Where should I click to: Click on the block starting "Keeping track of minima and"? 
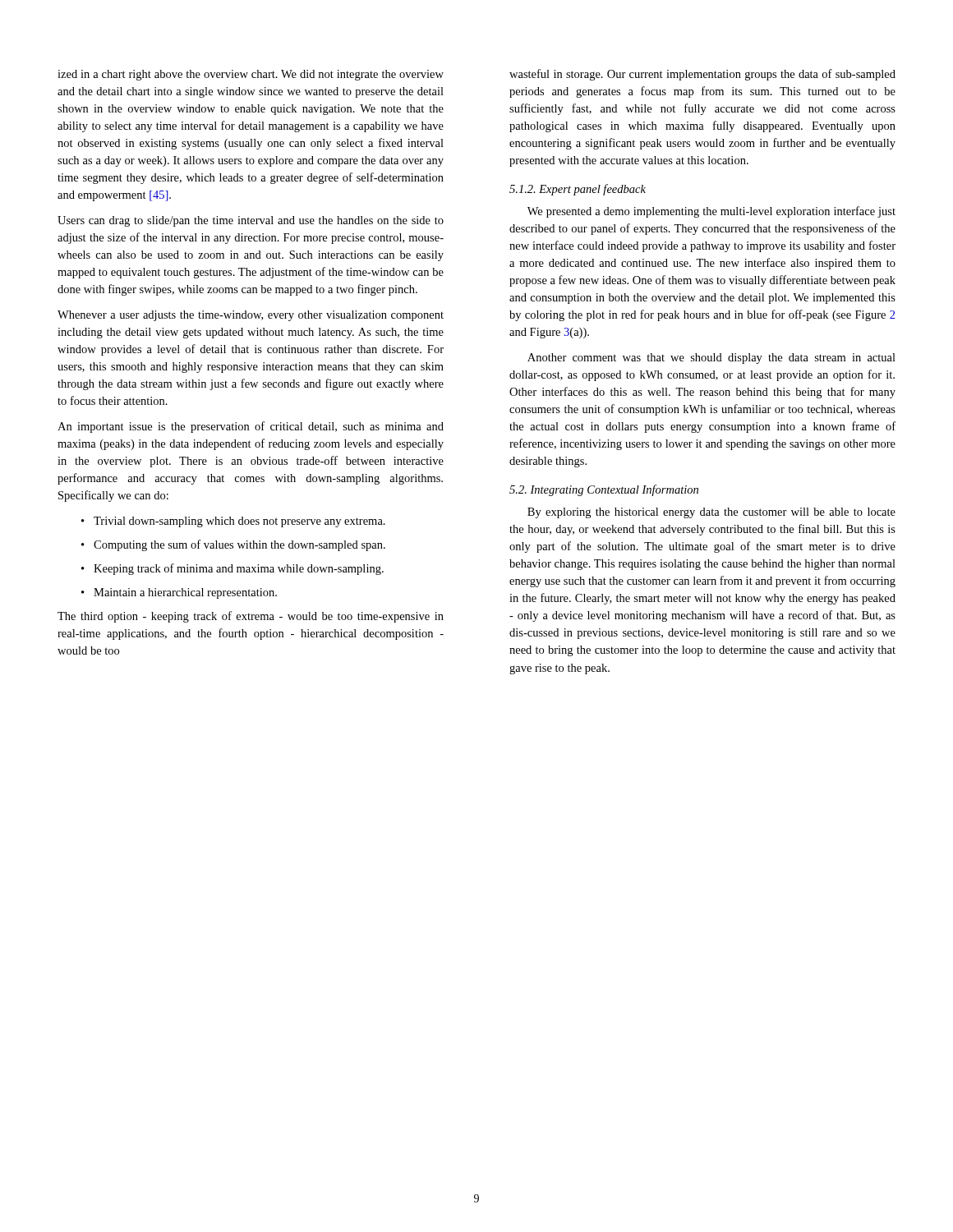click(251, 569)
